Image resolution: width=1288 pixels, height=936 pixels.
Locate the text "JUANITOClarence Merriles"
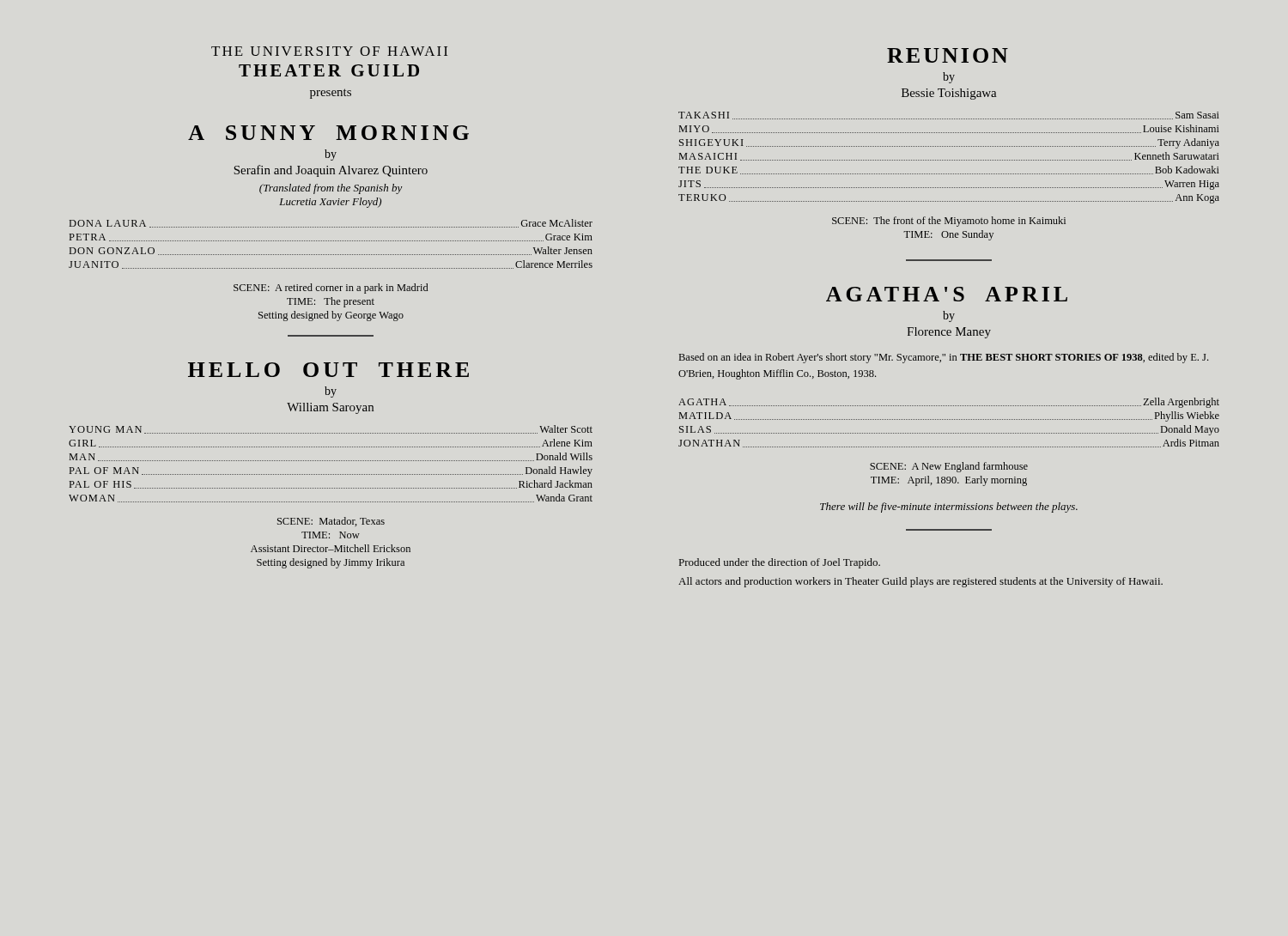tap(331, 265)
